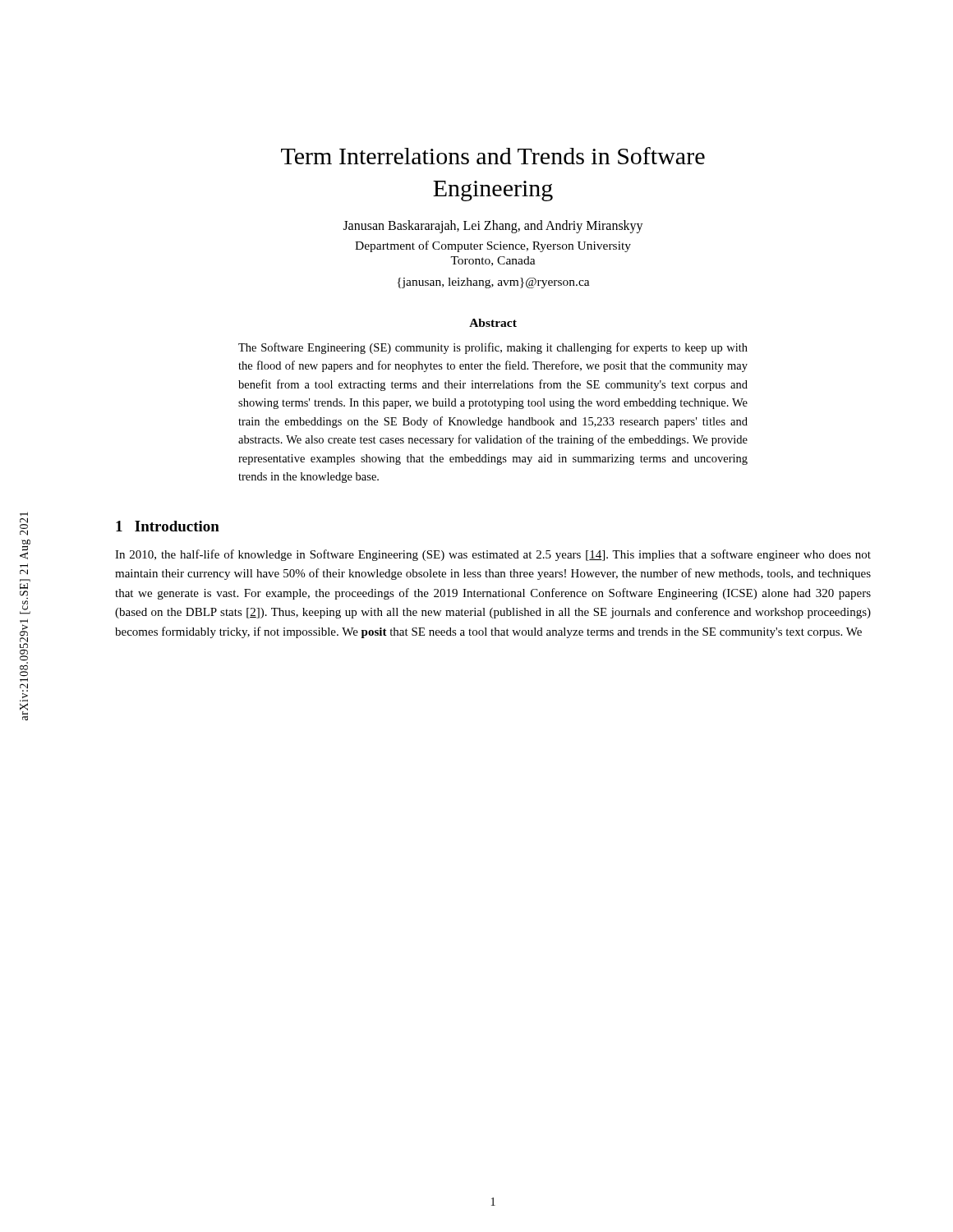Where does it say "1 Introduction"?
The height and width of the screenshot is (1232, 953).
pos(167,526)
